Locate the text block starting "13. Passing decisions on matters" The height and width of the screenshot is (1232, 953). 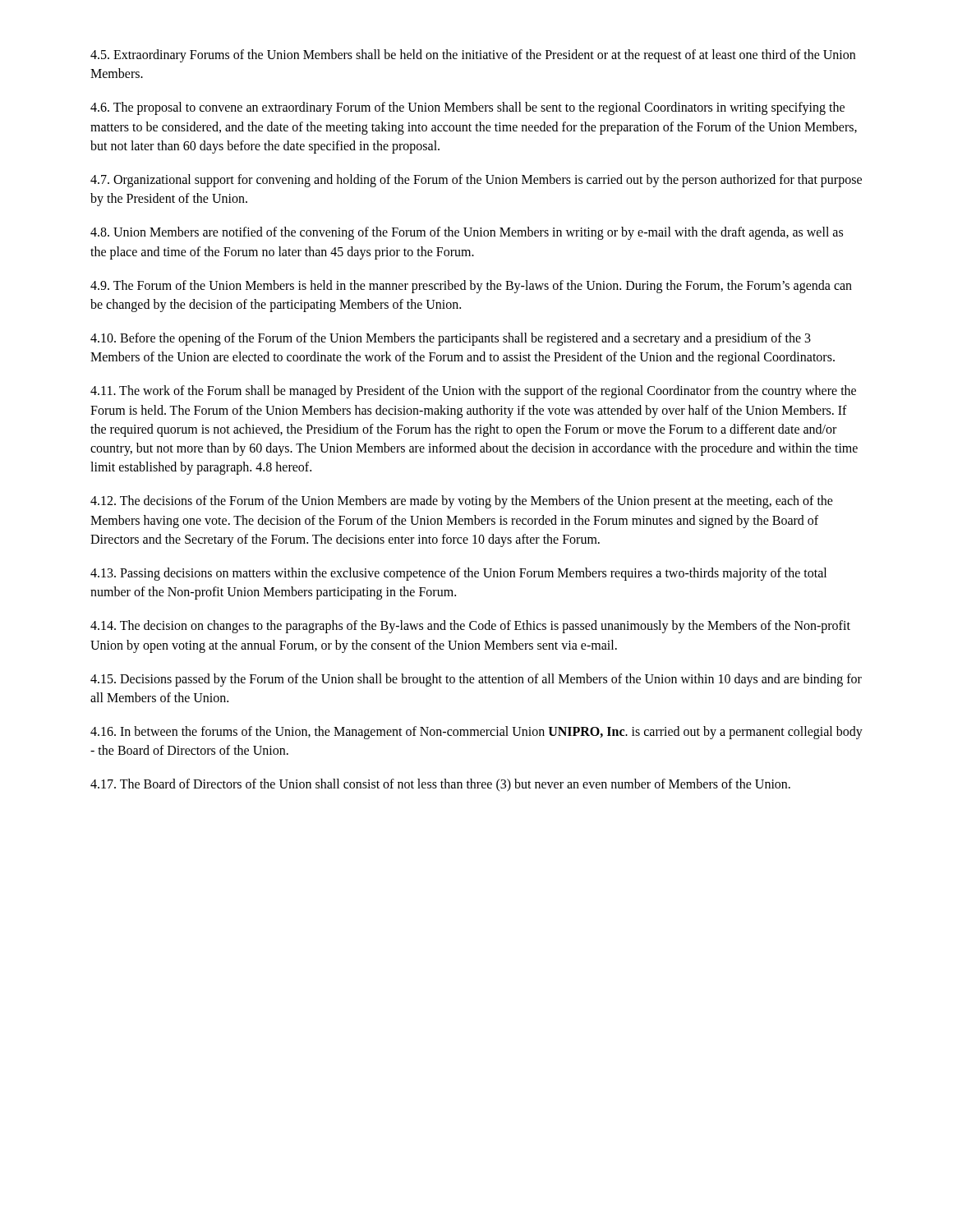click(459, 582)
